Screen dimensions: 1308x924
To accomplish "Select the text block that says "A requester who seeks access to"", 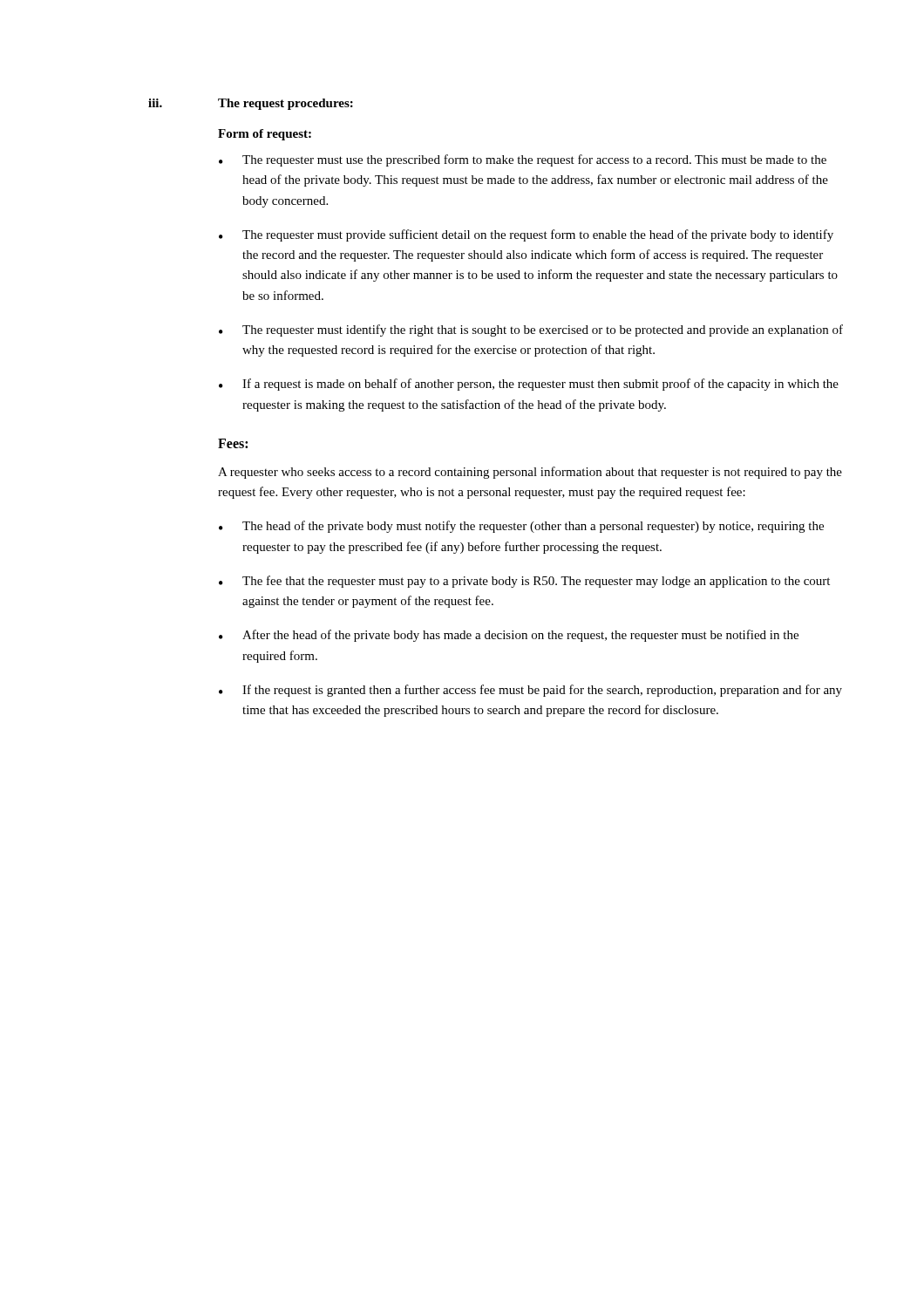I will [x=530, y=482].
